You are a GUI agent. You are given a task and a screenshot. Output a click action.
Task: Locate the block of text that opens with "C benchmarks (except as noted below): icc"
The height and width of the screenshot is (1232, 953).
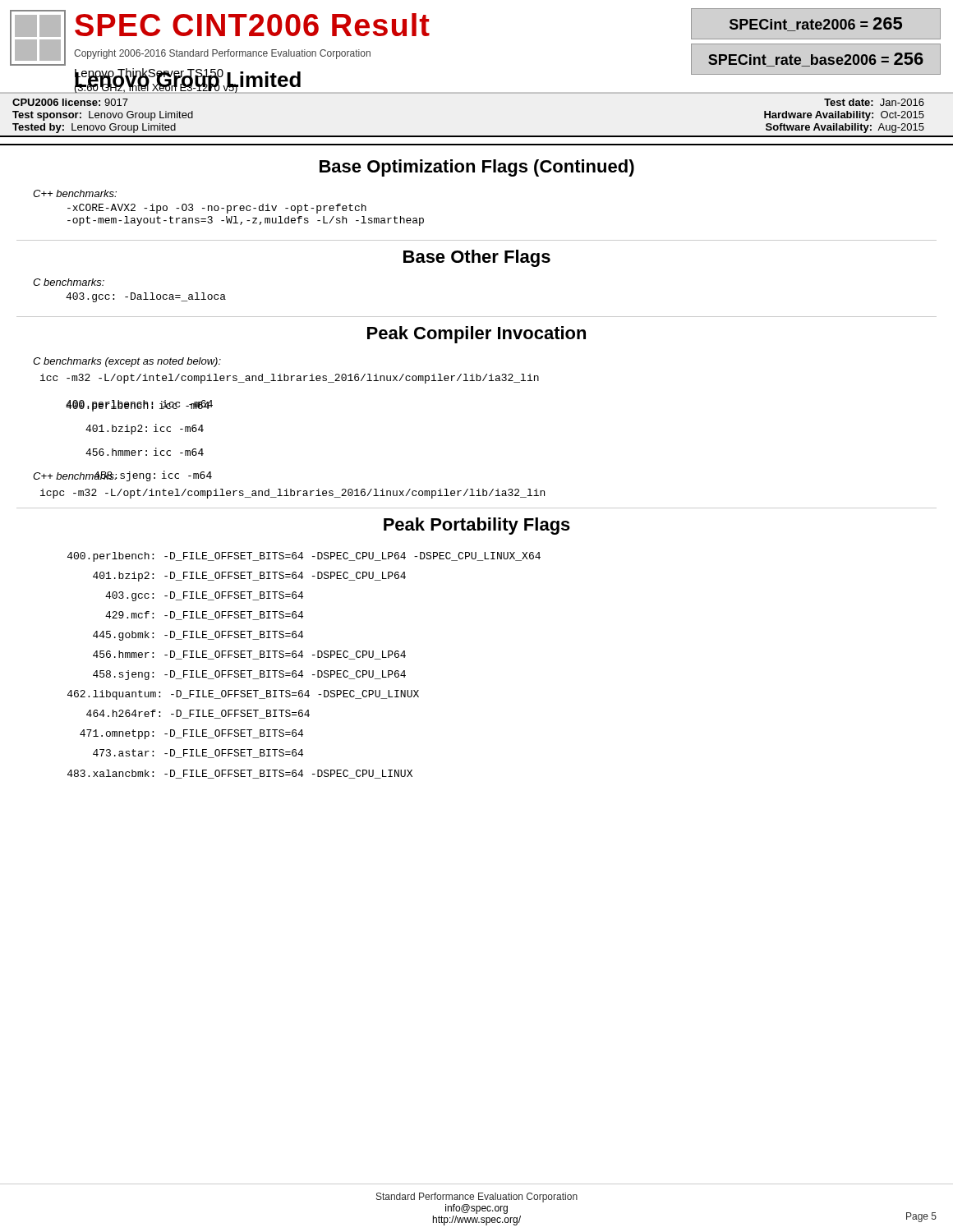point(286,369)
